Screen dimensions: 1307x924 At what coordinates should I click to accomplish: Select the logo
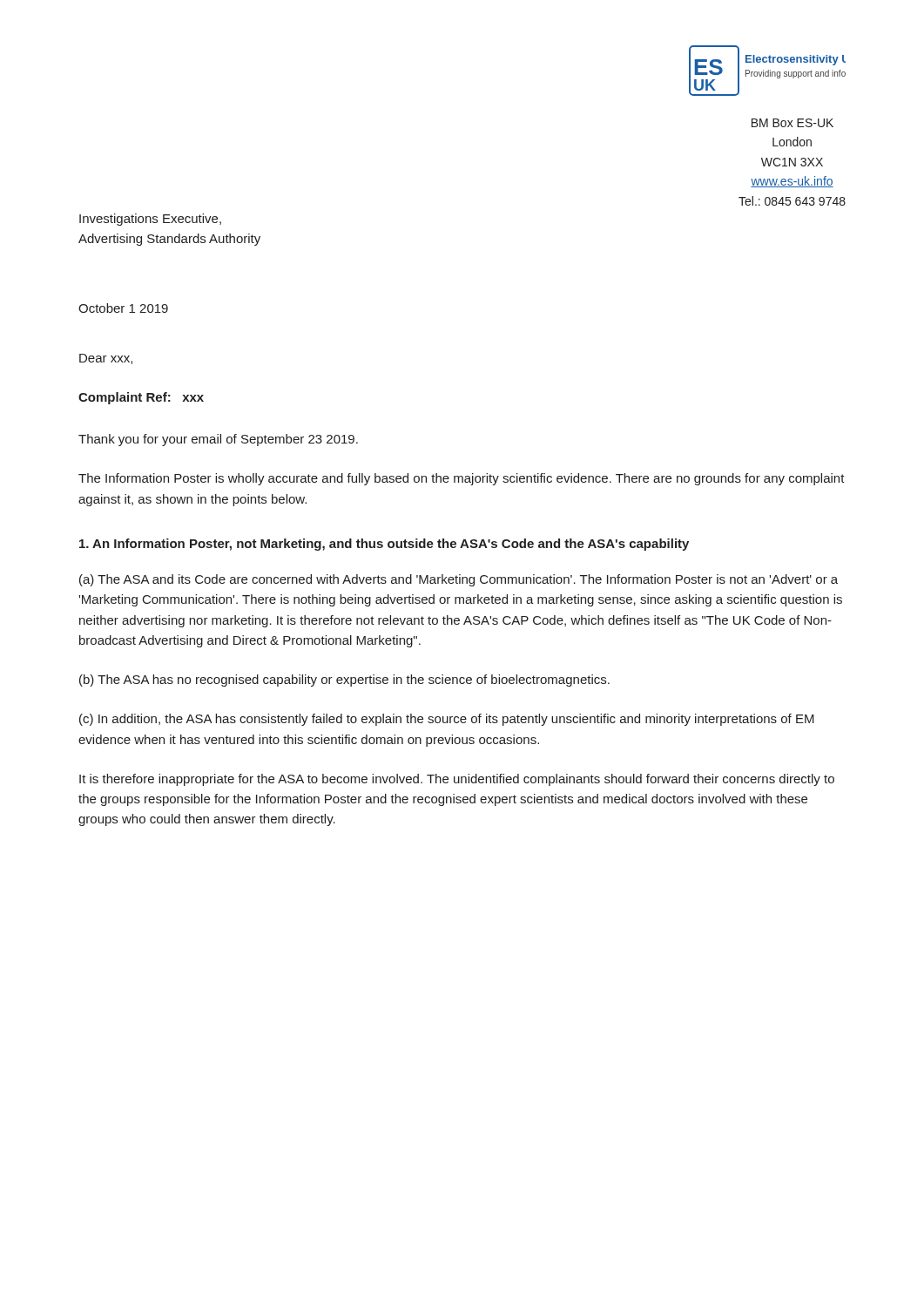tap(767, 73)
